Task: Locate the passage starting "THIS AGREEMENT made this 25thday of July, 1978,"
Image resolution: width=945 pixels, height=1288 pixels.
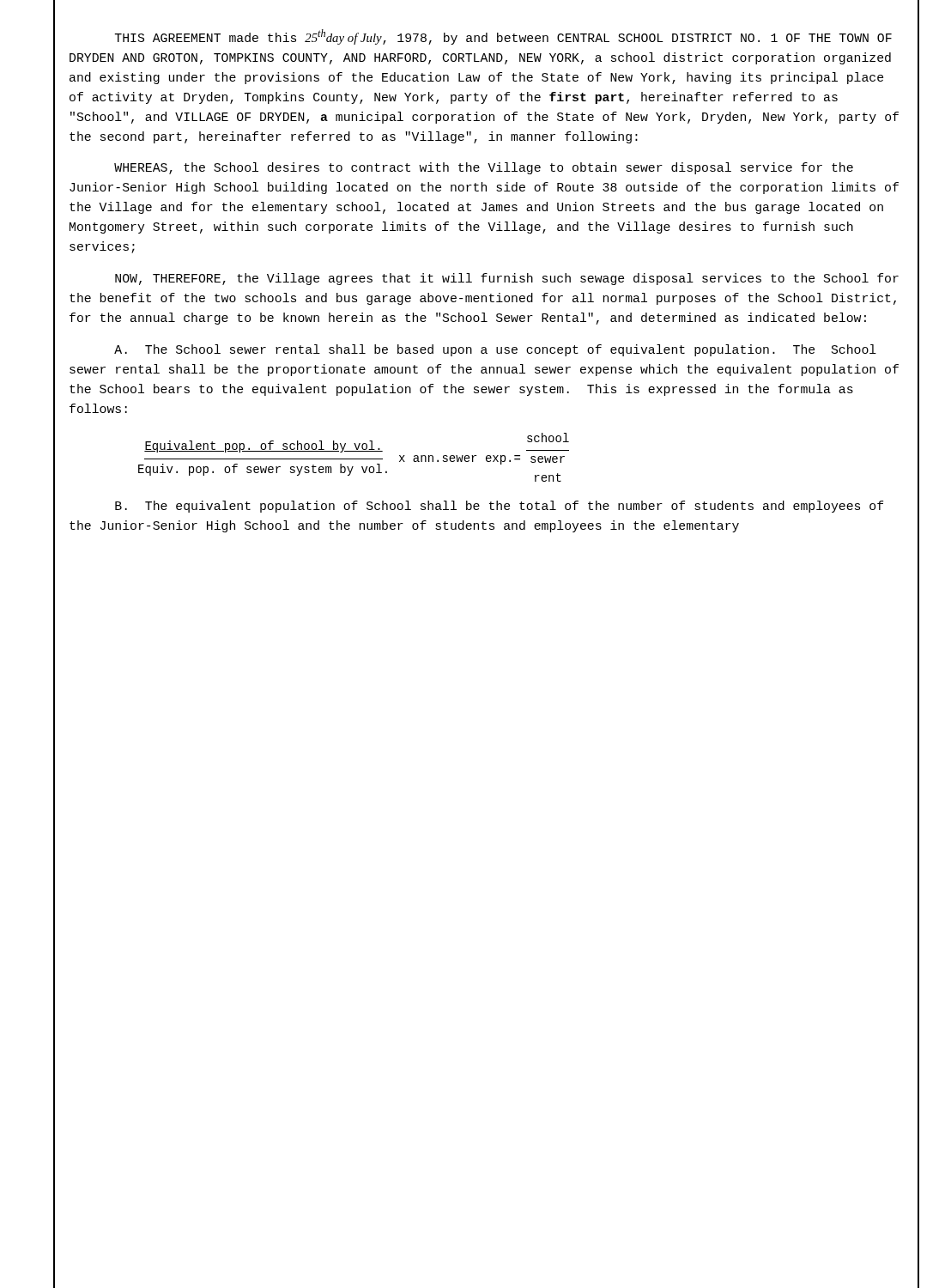Action: 484,86
